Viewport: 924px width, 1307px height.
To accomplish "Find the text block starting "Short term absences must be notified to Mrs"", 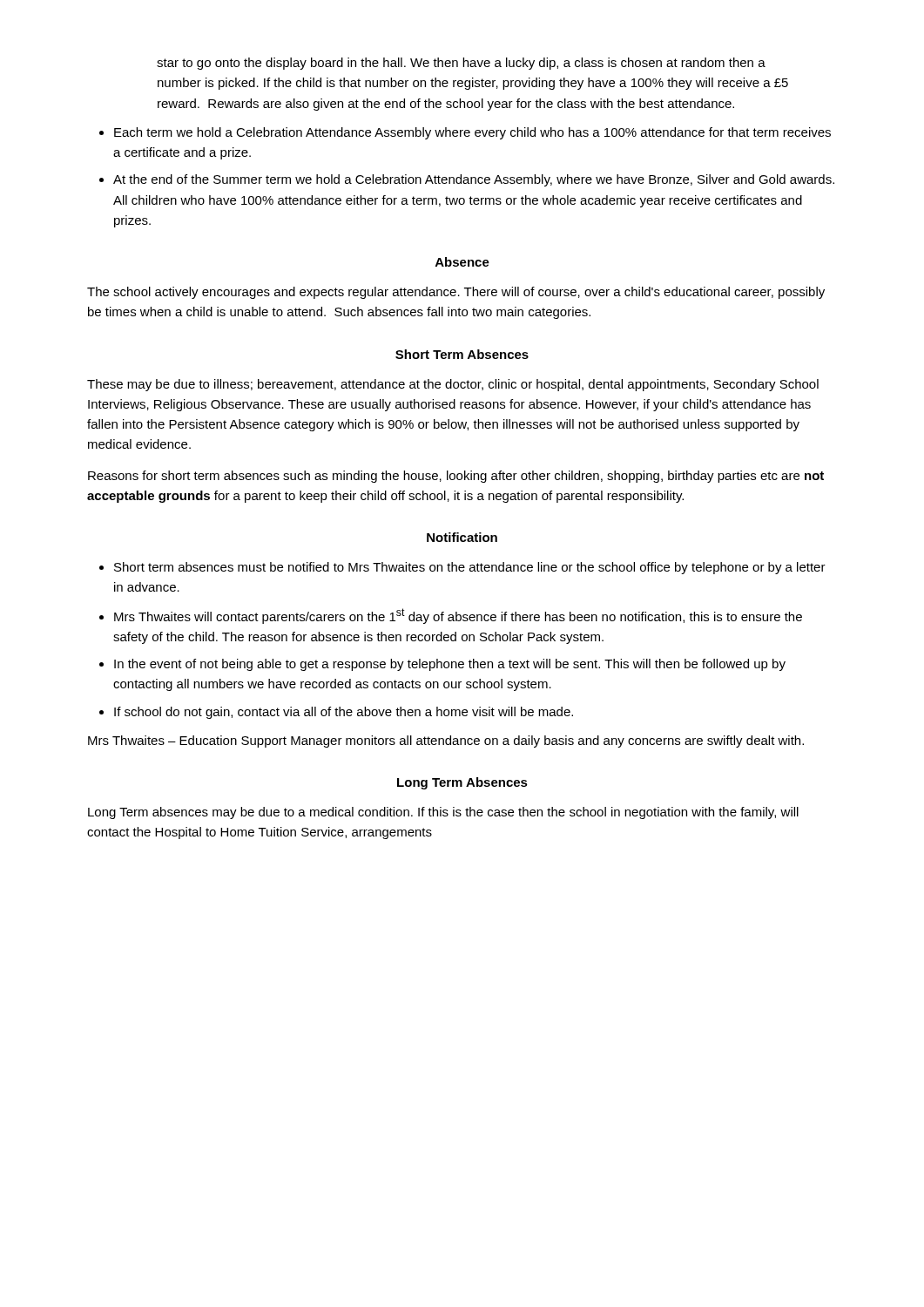I will click(x=469, y=577).
